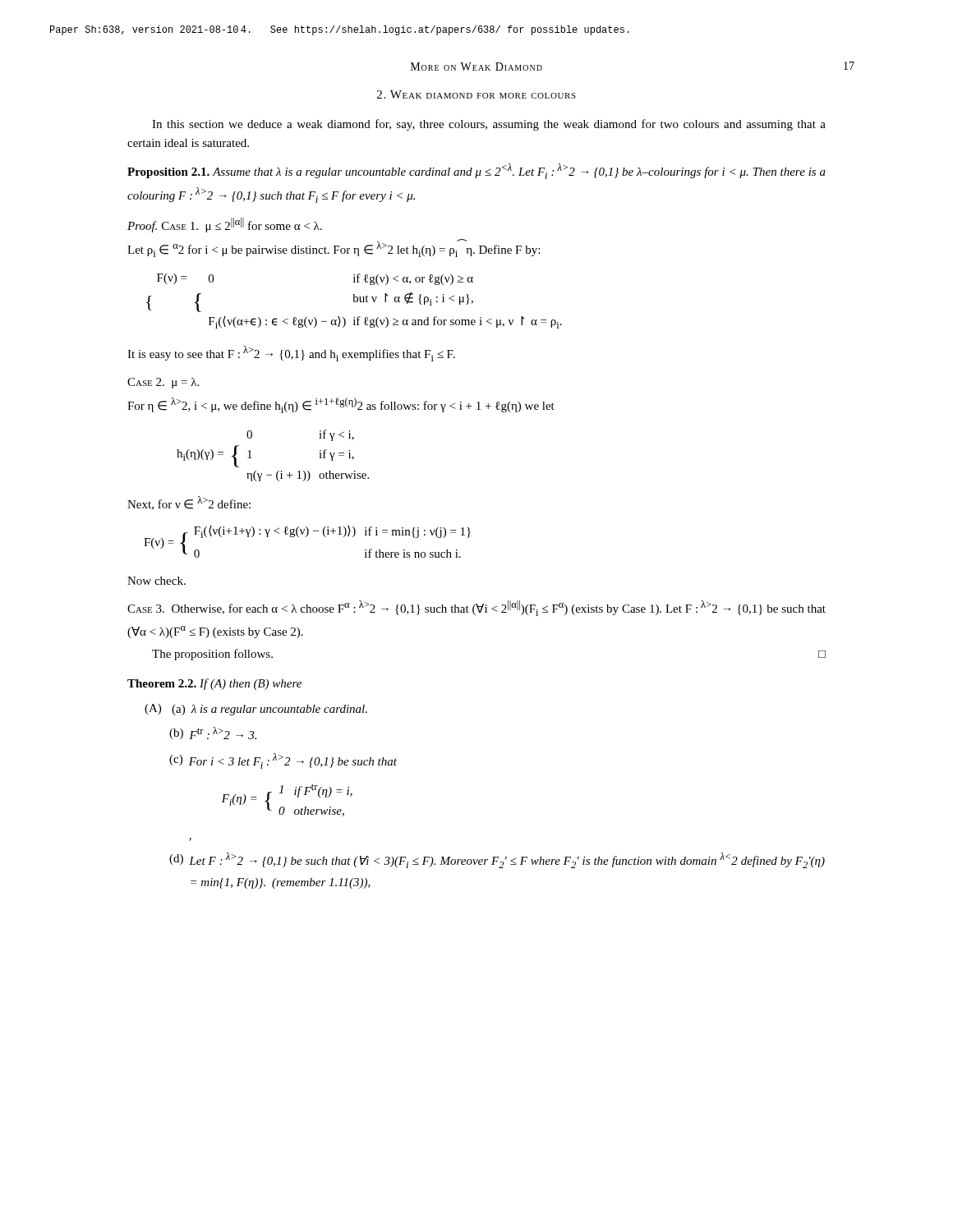Viewport: 953px width, 1232px height.
Task: Locate the text "Now check."
Action: [157, 581]
